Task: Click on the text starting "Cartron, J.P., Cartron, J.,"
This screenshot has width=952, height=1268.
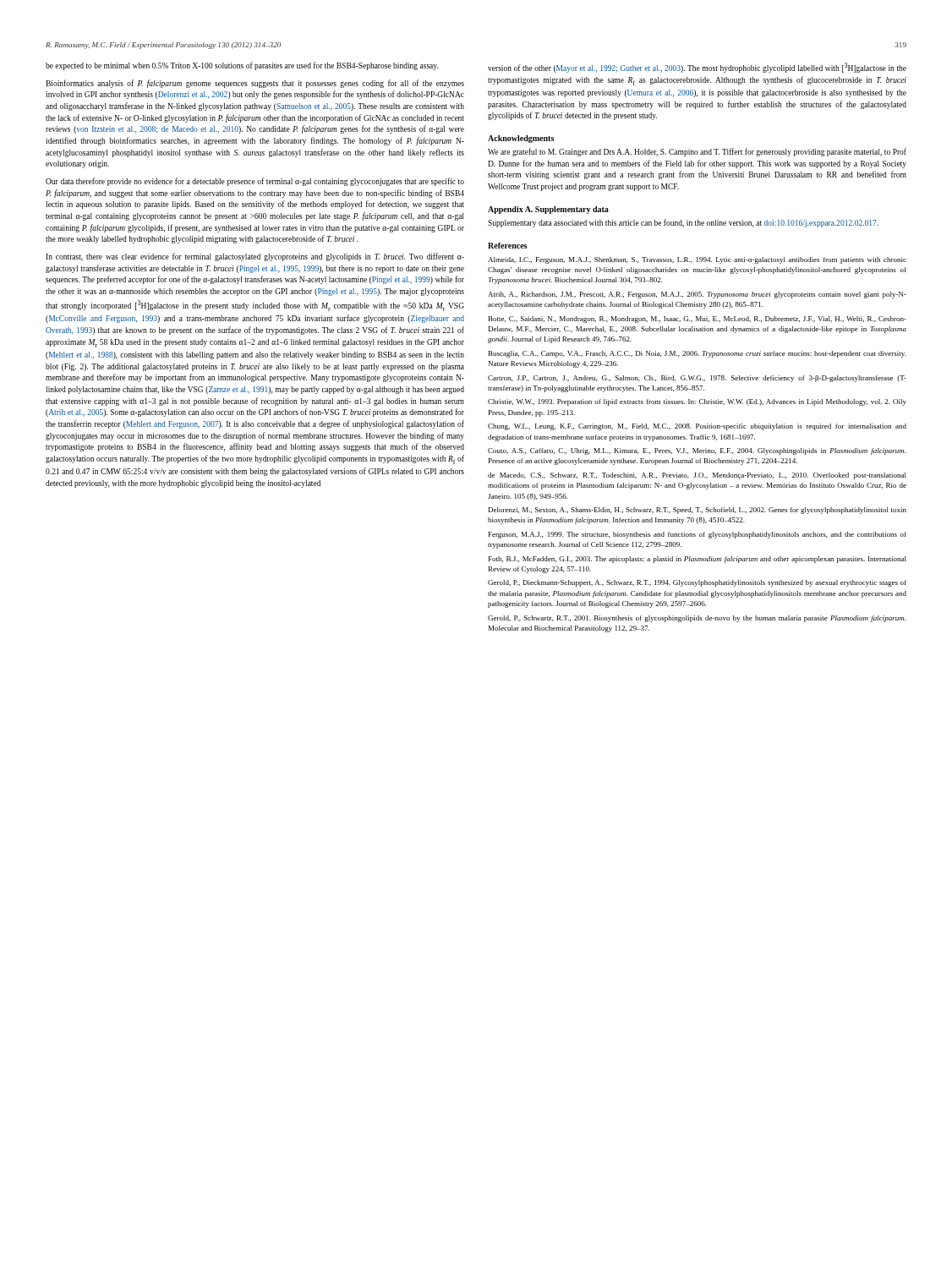Action: (x=697, y=383)
